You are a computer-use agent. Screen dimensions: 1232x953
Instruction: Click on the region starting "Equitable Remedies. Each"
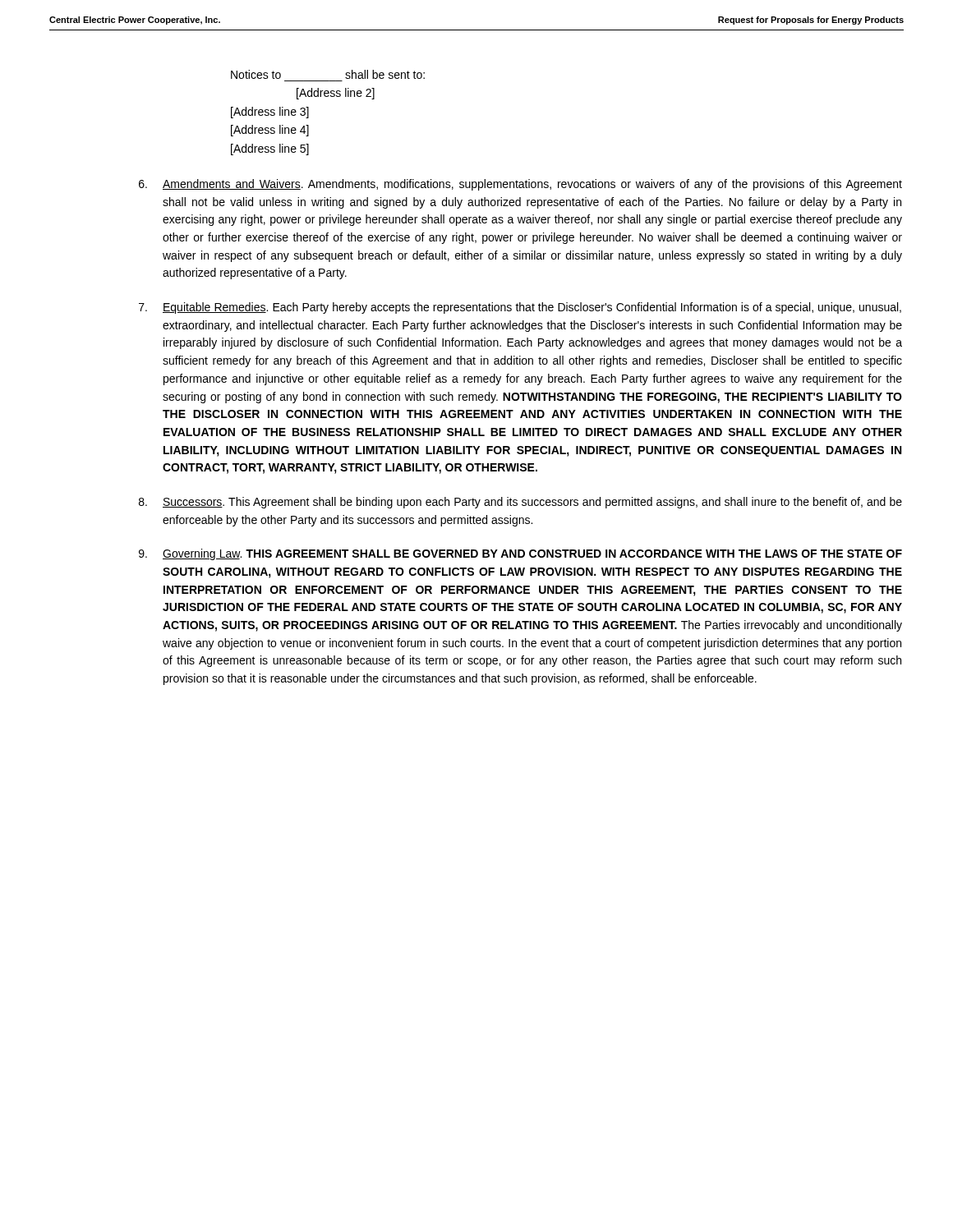coord(476,388)
